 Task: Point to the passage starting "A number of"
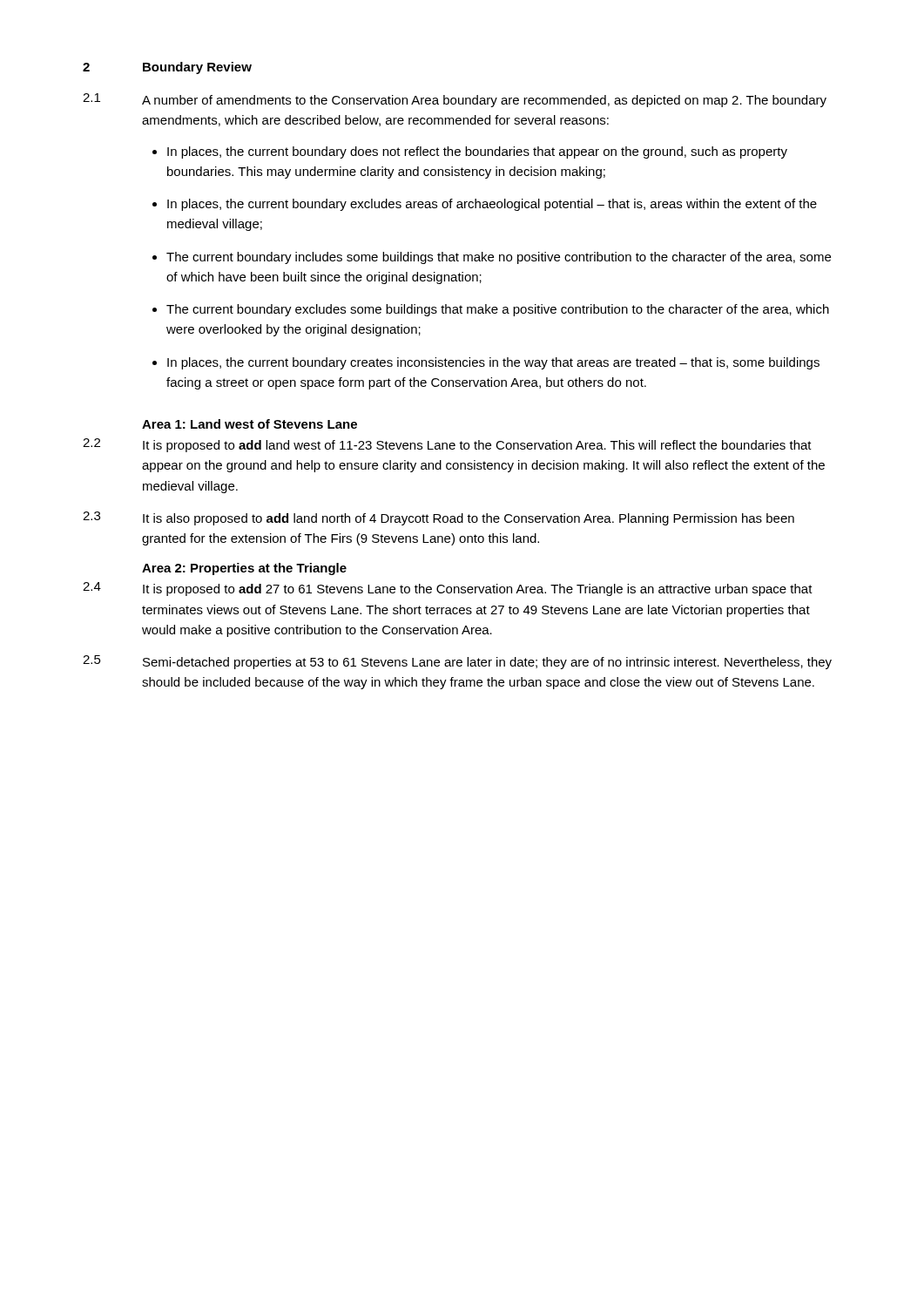coord(484,101)
